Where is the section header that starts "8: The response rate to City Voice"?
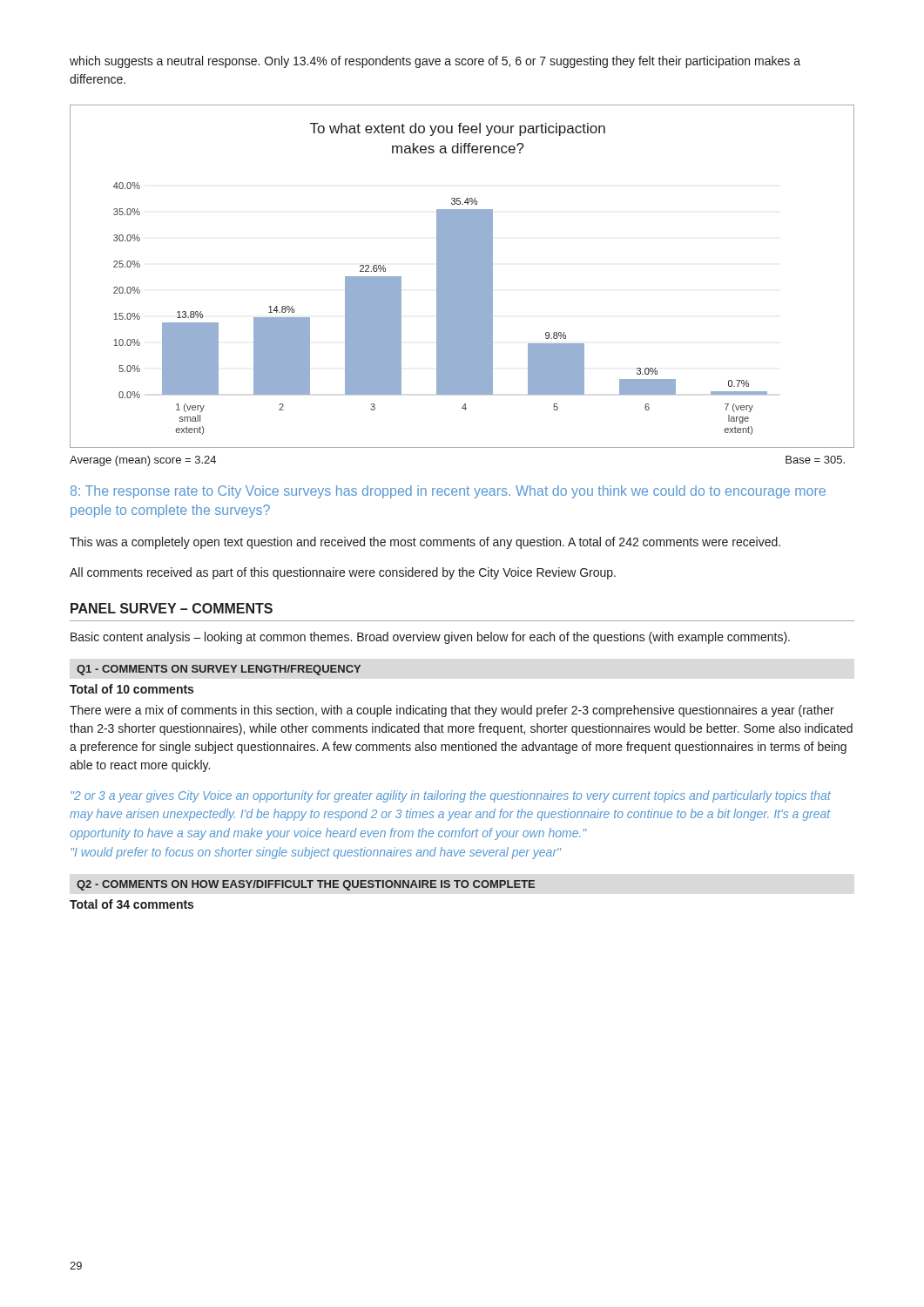 448,501
